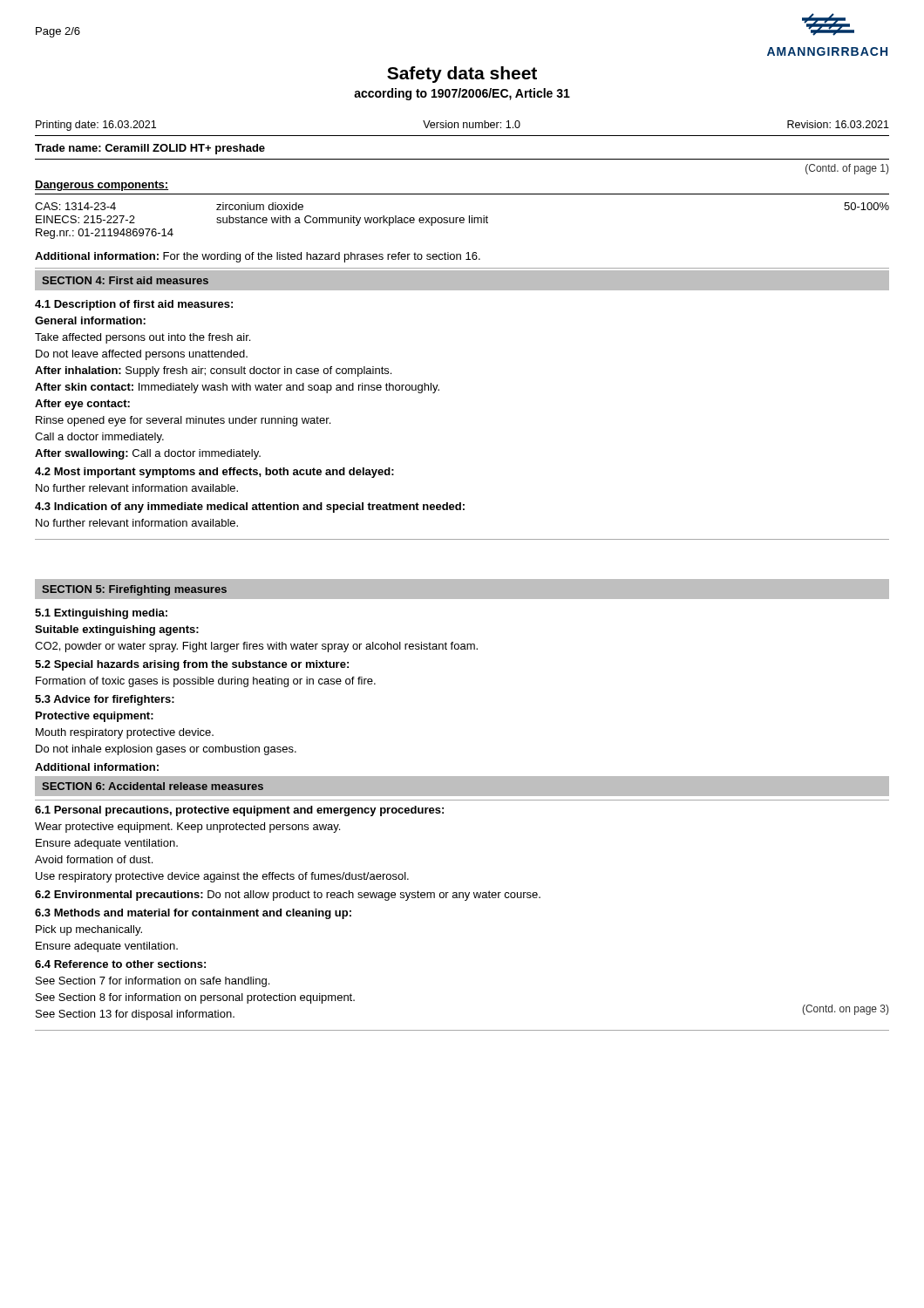Click on the passage starting "Dangerous components:"

tap(462, 186)
